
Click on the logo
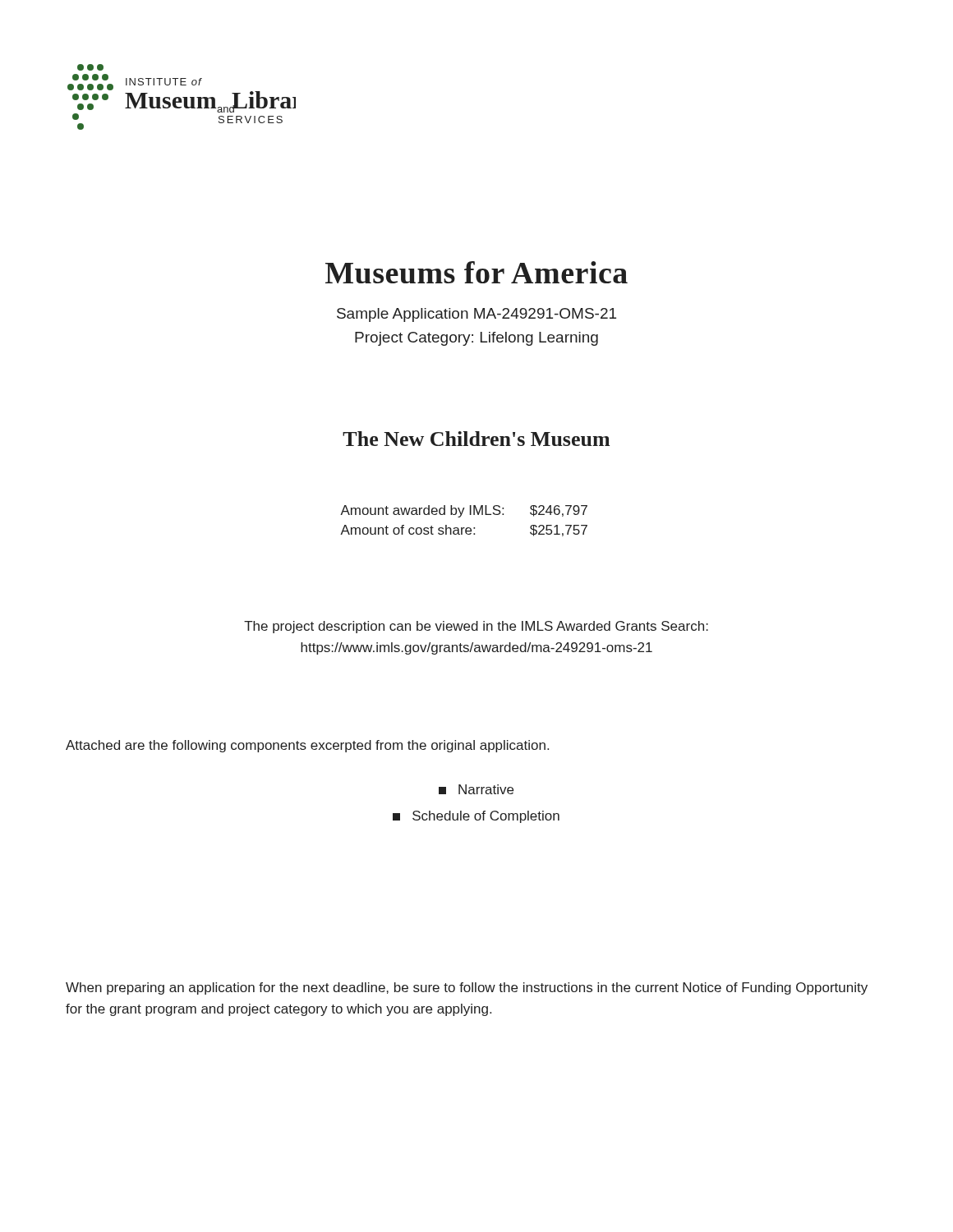181,96
